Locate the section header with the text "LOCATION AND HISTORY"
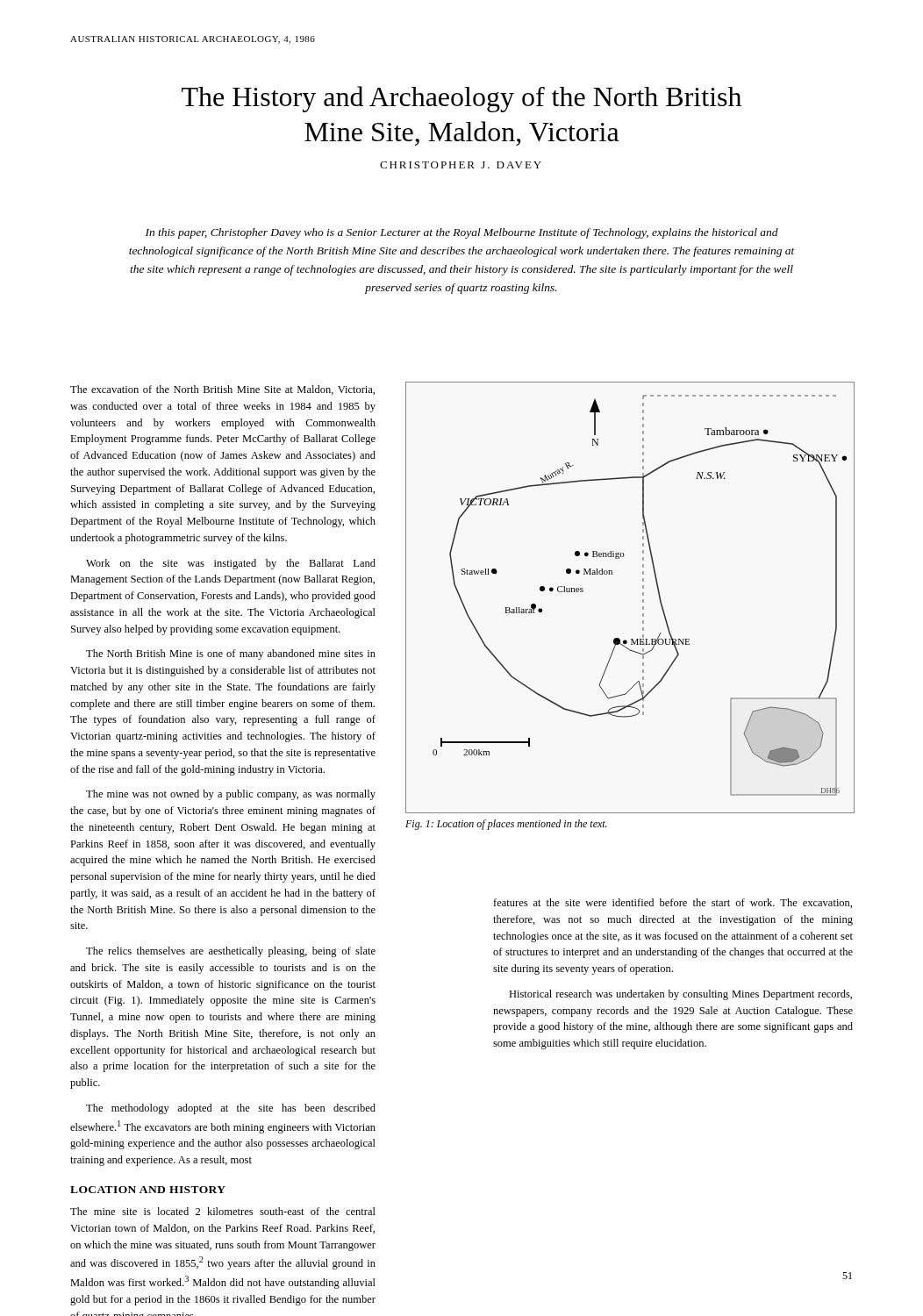Screen dimensions: 1316x923 click(x=148, y=1189)
